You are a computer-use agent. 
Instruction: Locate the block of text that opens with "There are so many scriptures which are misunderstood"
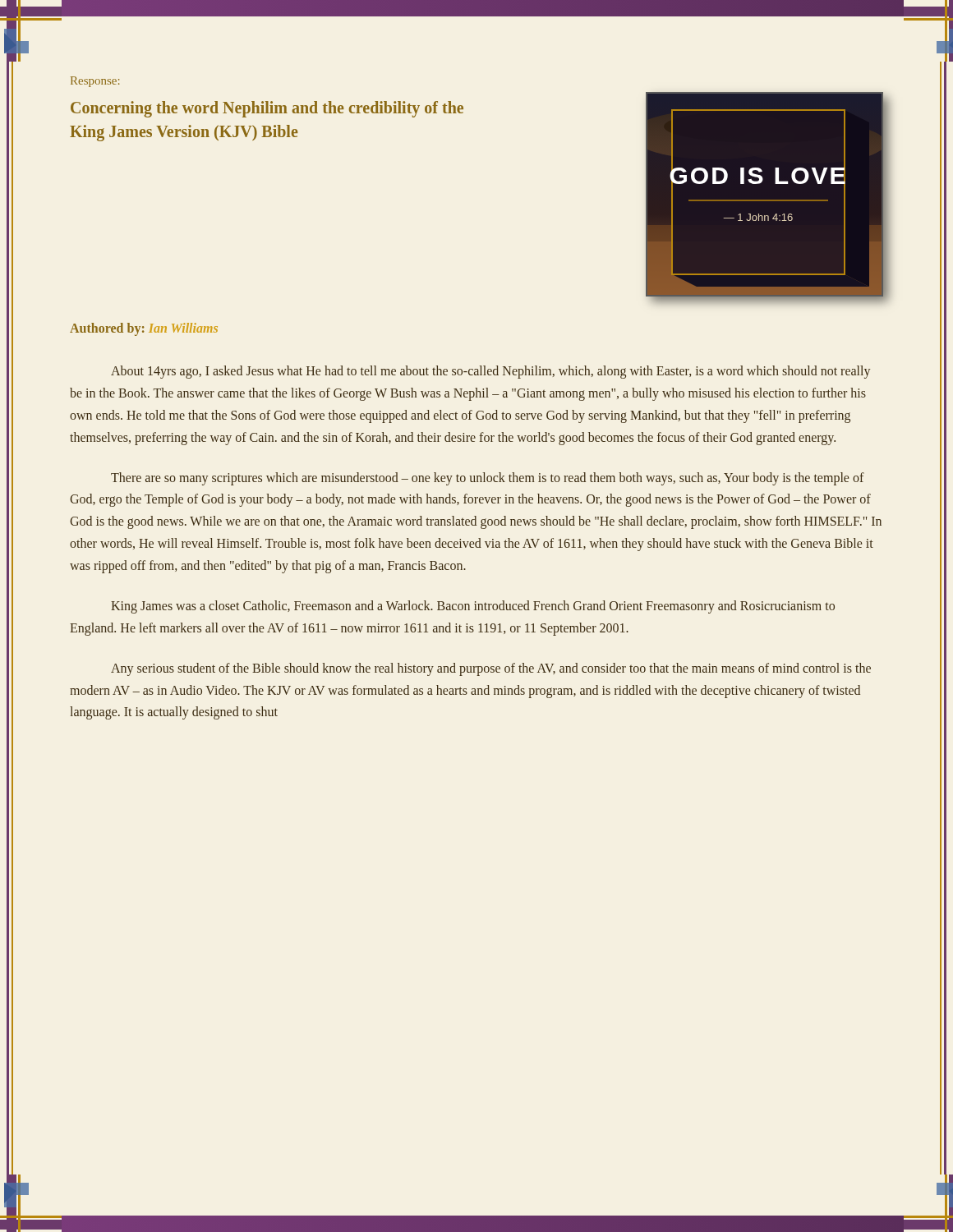[x=476, y=521]
